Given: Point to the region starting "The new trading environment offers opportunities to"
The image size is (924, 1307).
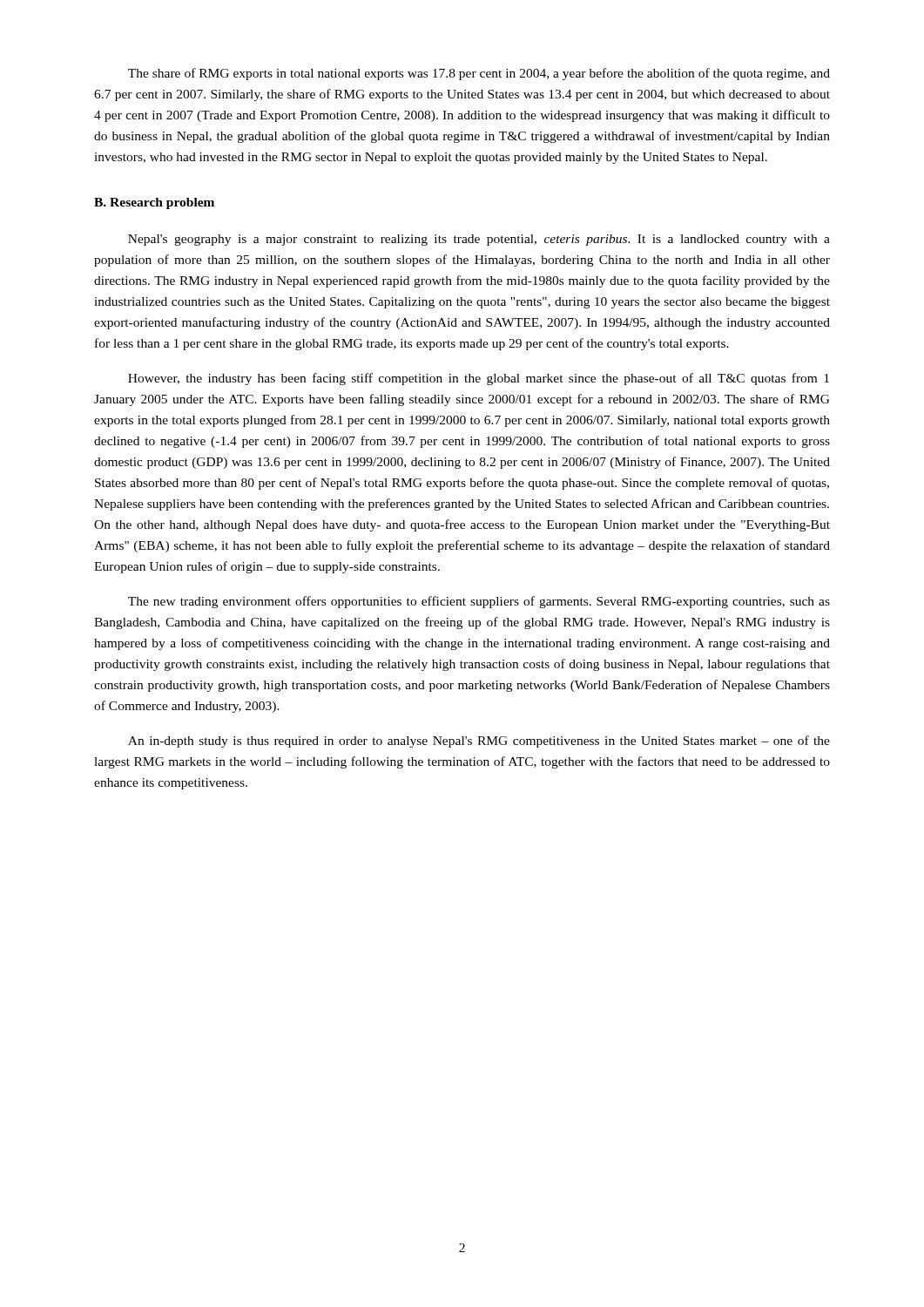Looking at the screenshot, I should click(x=462, y=654).
